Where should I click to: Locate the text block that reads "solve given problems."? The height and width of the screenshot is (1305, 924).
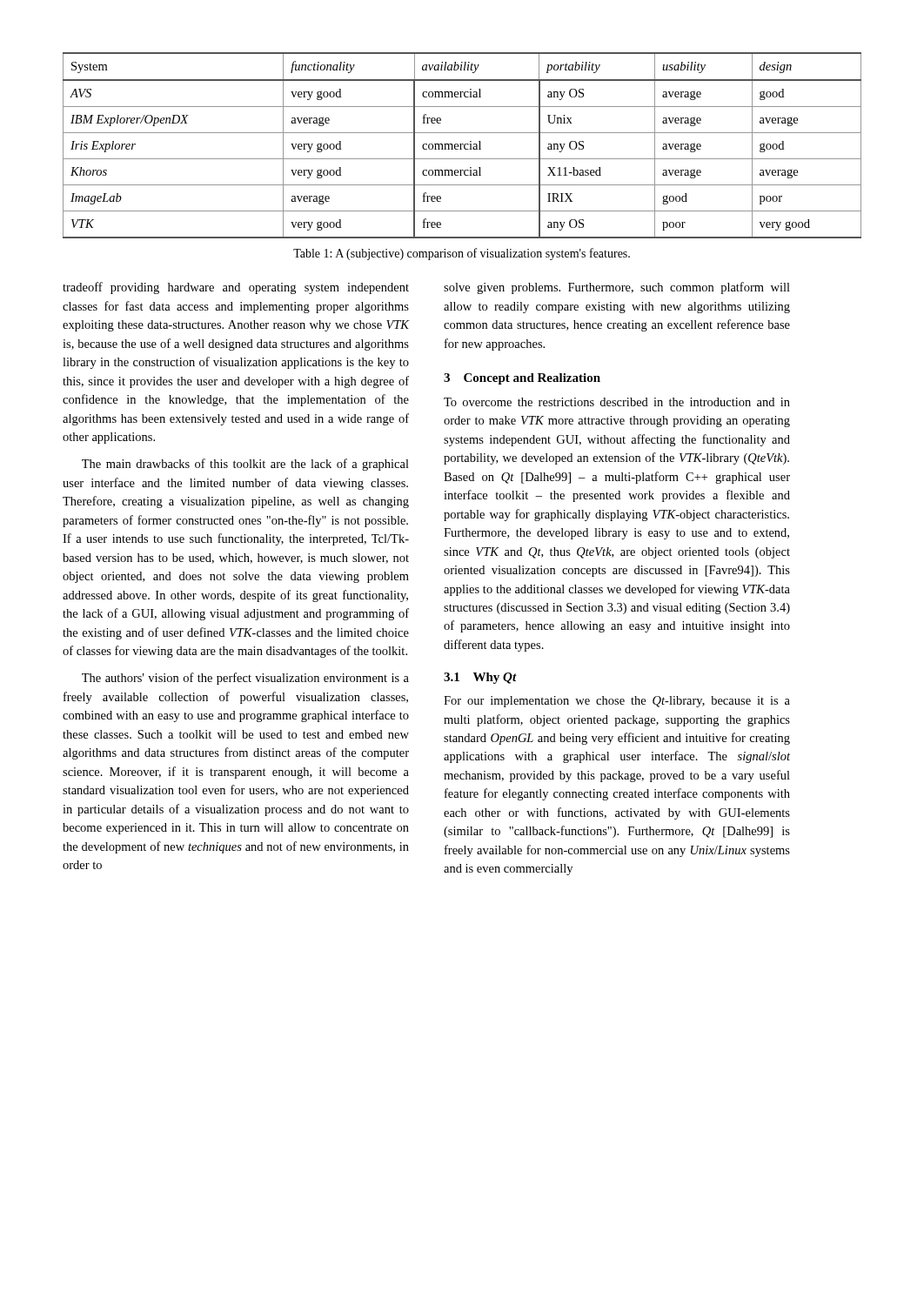pyautogui.click(x=617, y=316)
